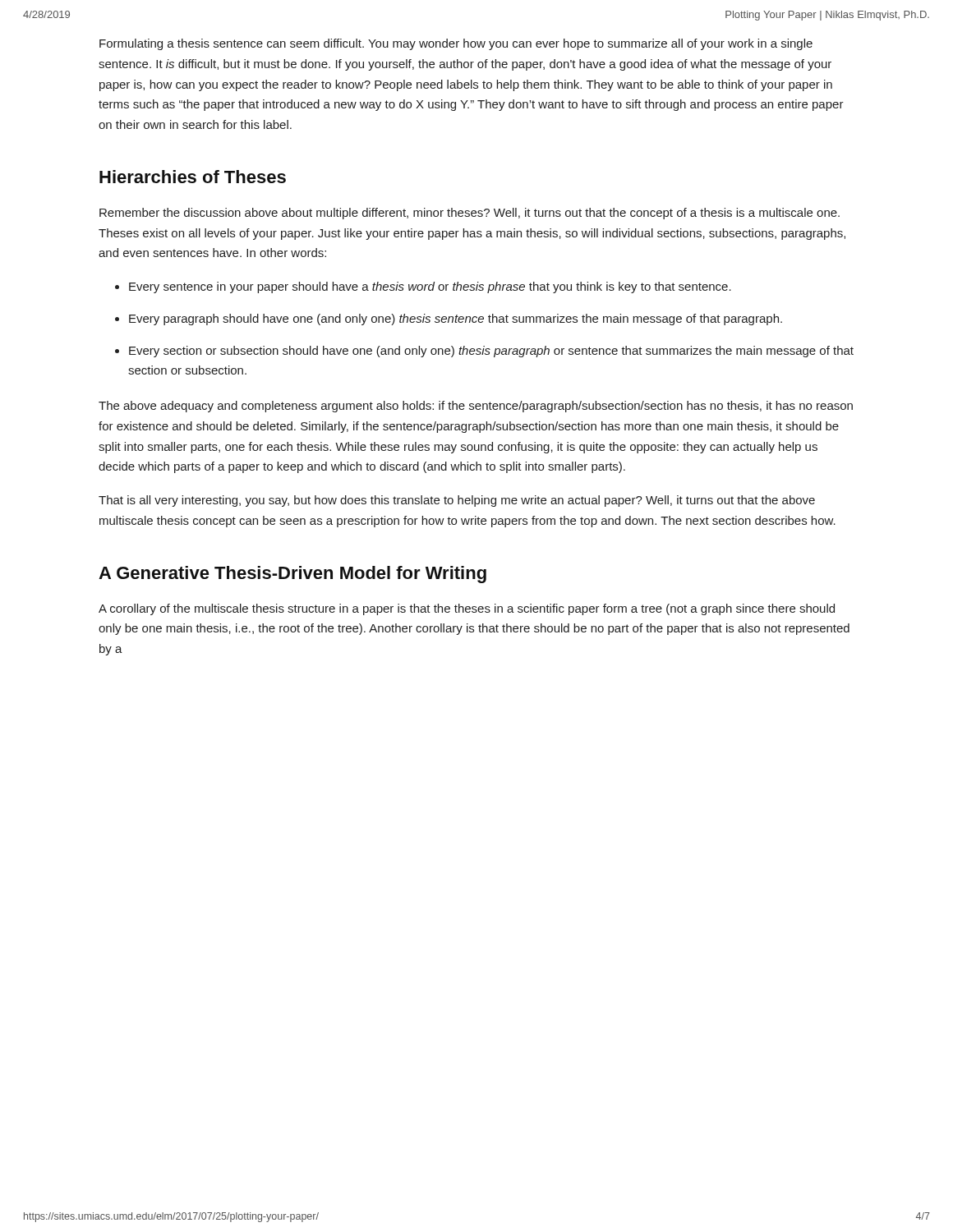Where is the passage that starts "That is all very interesting,"?
This screenshot has width=953, height=1232.
[467, 510]
